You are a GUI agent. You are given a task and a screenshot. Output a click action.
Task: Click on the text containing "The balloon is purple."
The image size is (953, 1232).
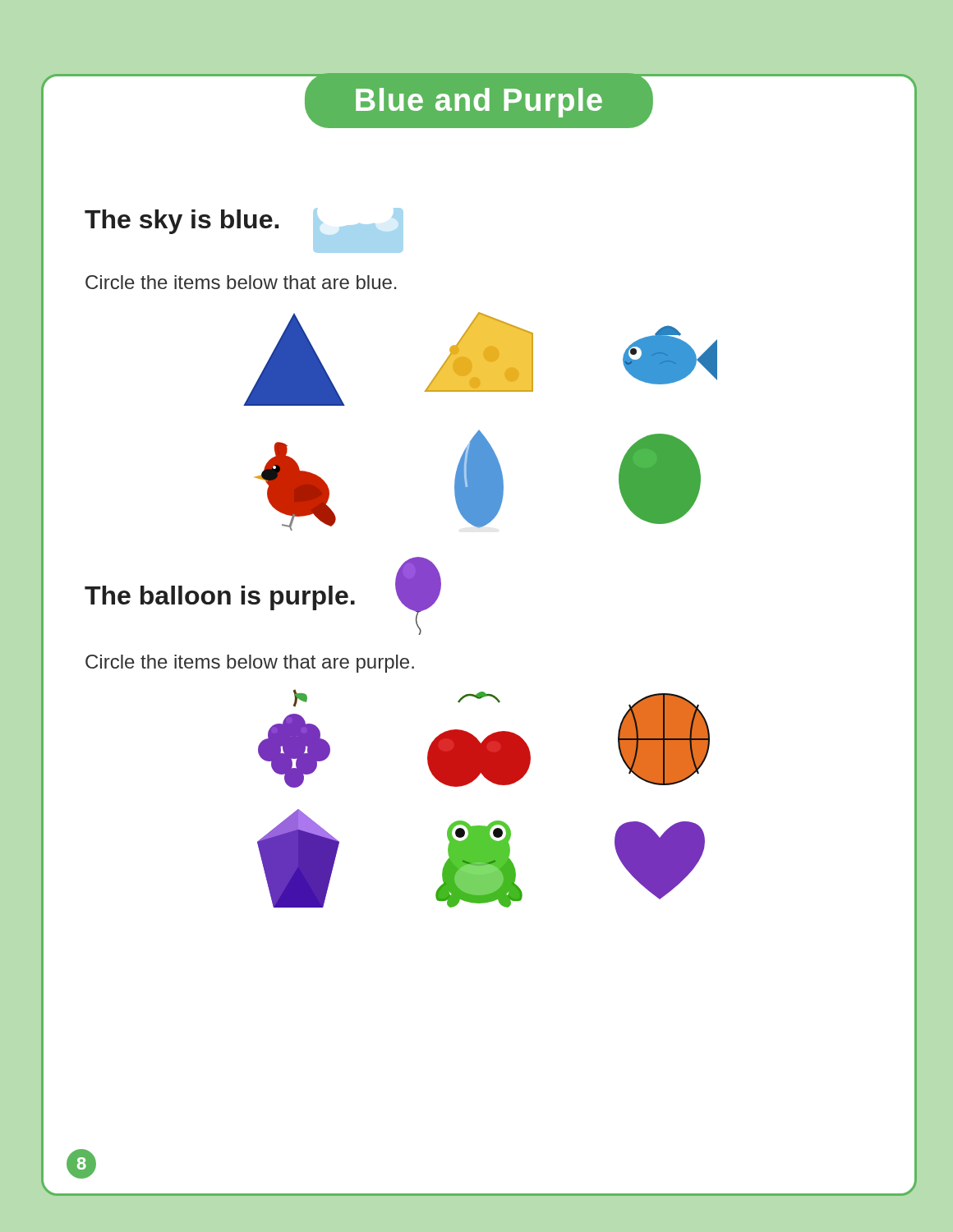pos(220,595)
